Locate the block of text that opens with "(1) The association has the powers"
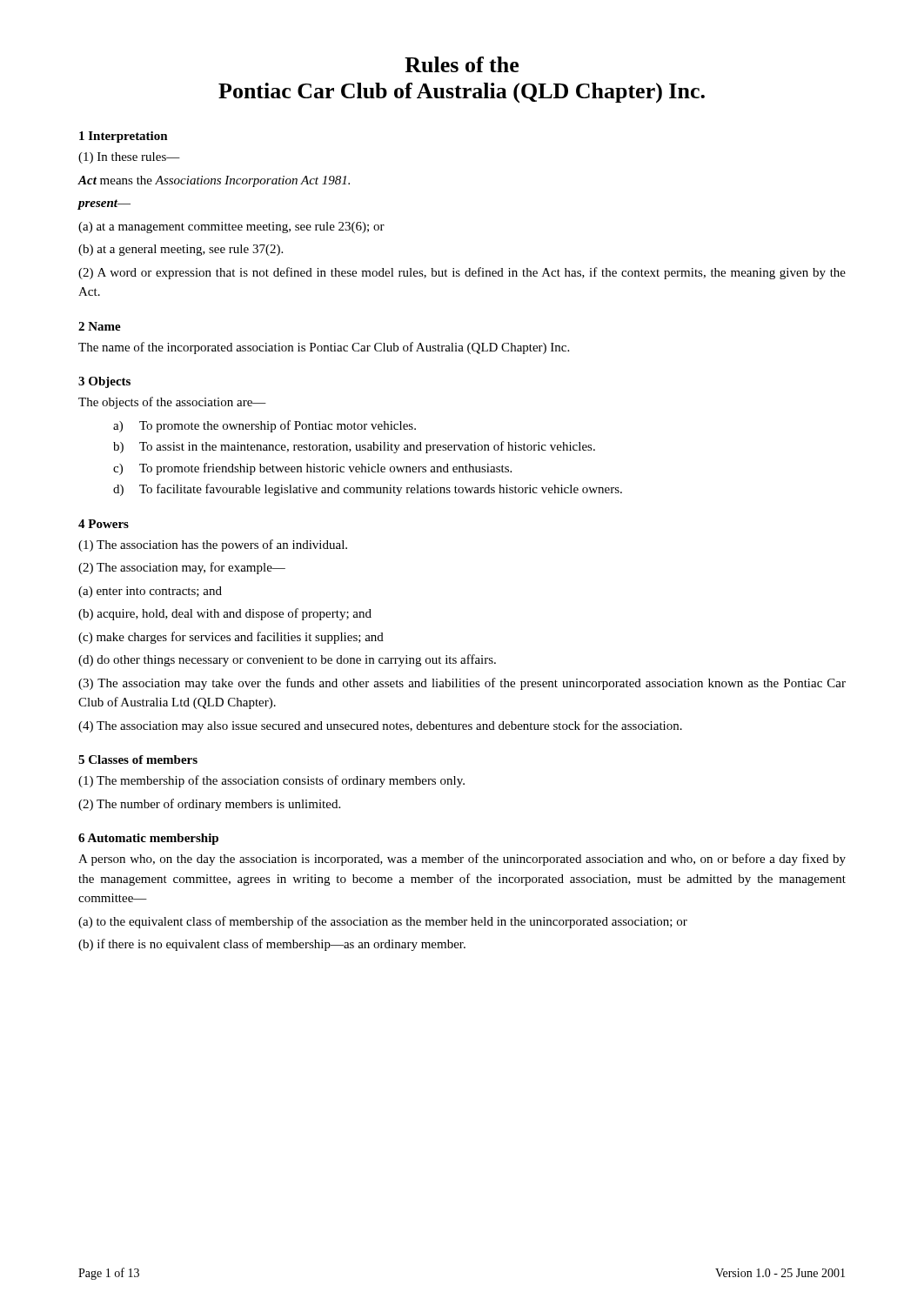The width and height of the screenshot is (924, 1305). click(x=213, y=545)
